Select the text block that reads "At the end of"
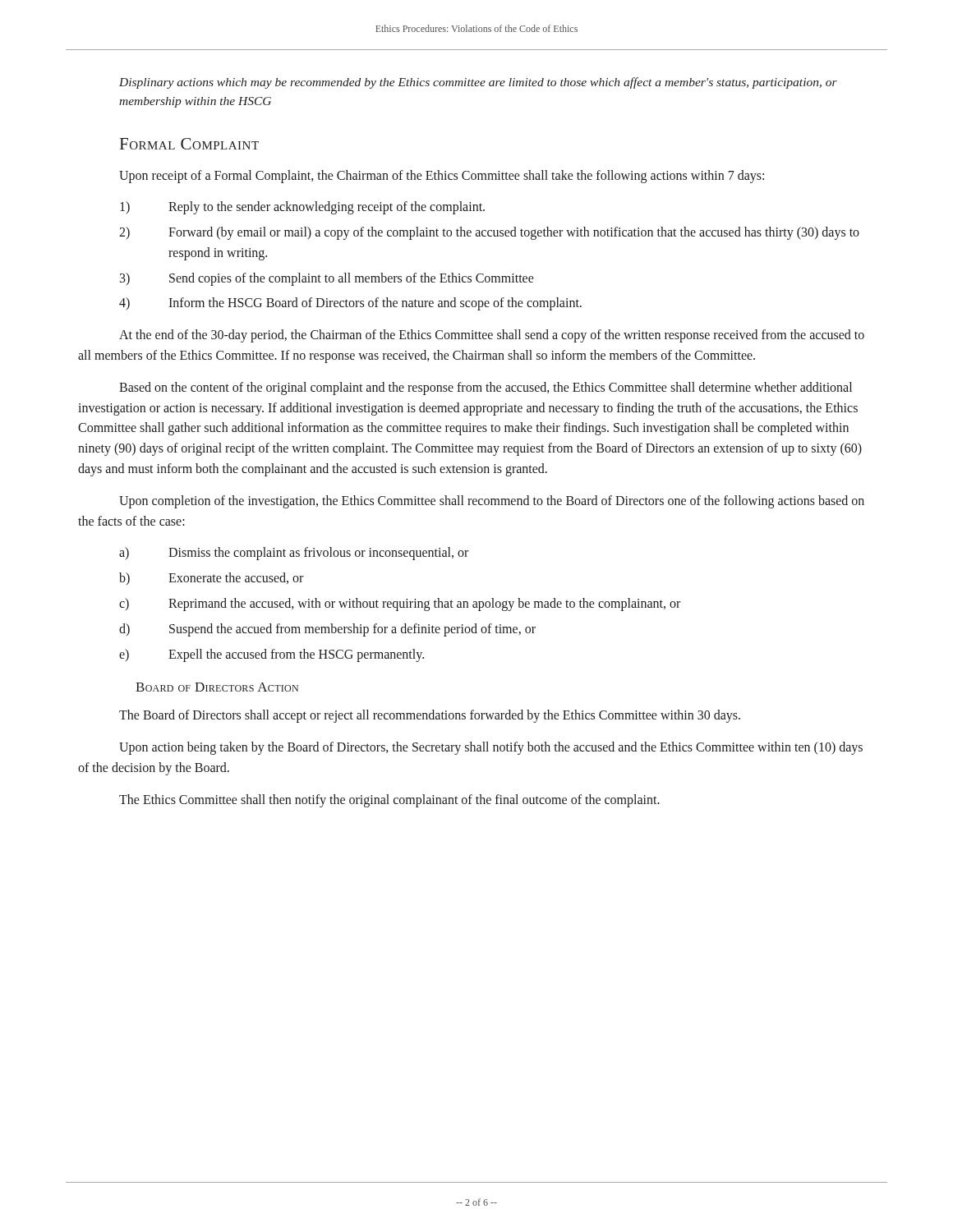This screenshot has width=953, height=1232. click(471, 345)
